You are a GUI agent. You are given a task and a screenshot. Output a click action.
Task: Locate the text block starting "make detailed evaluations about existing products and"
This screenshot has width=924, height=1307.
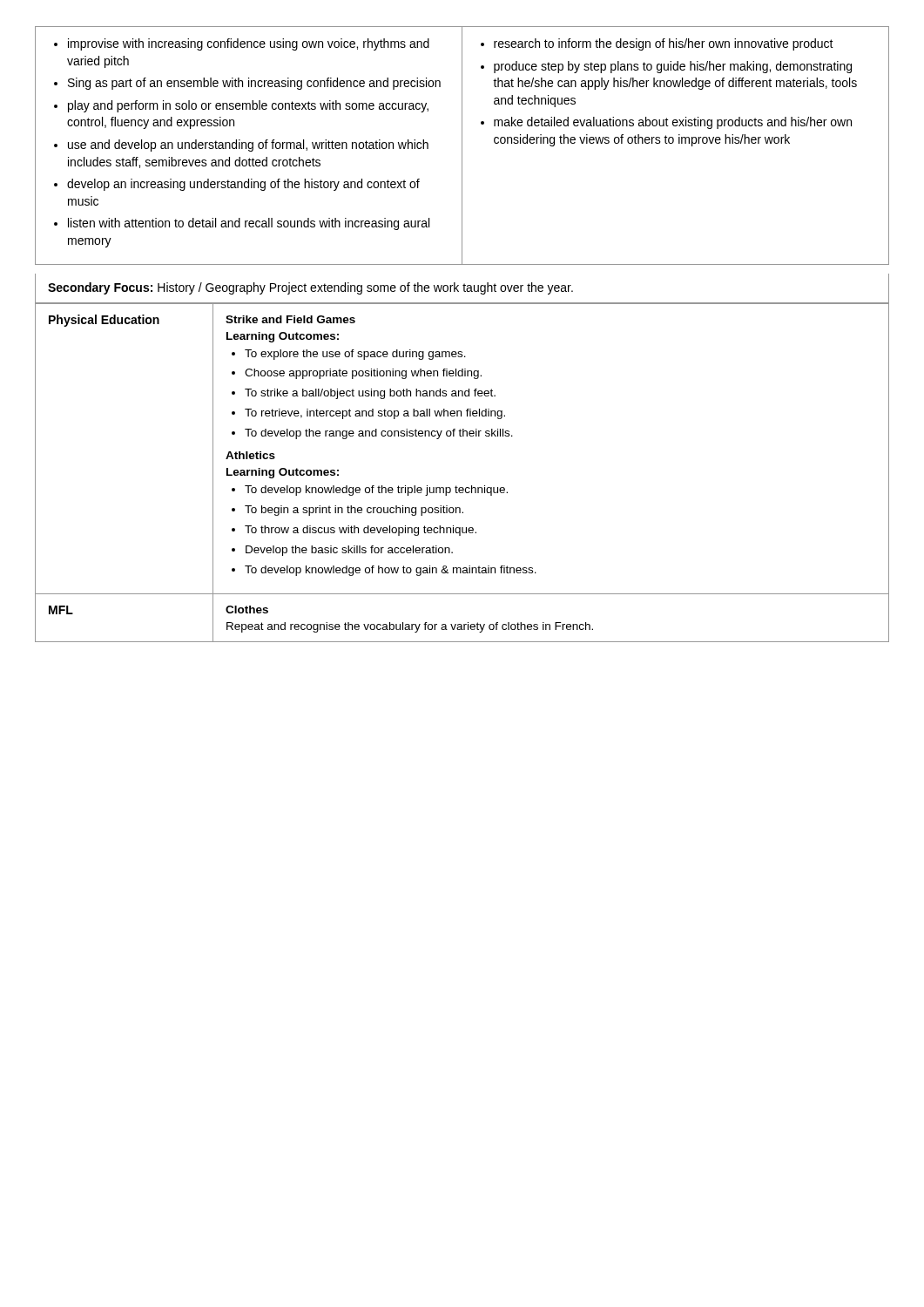pyautogui.click(x=673, y=131)
